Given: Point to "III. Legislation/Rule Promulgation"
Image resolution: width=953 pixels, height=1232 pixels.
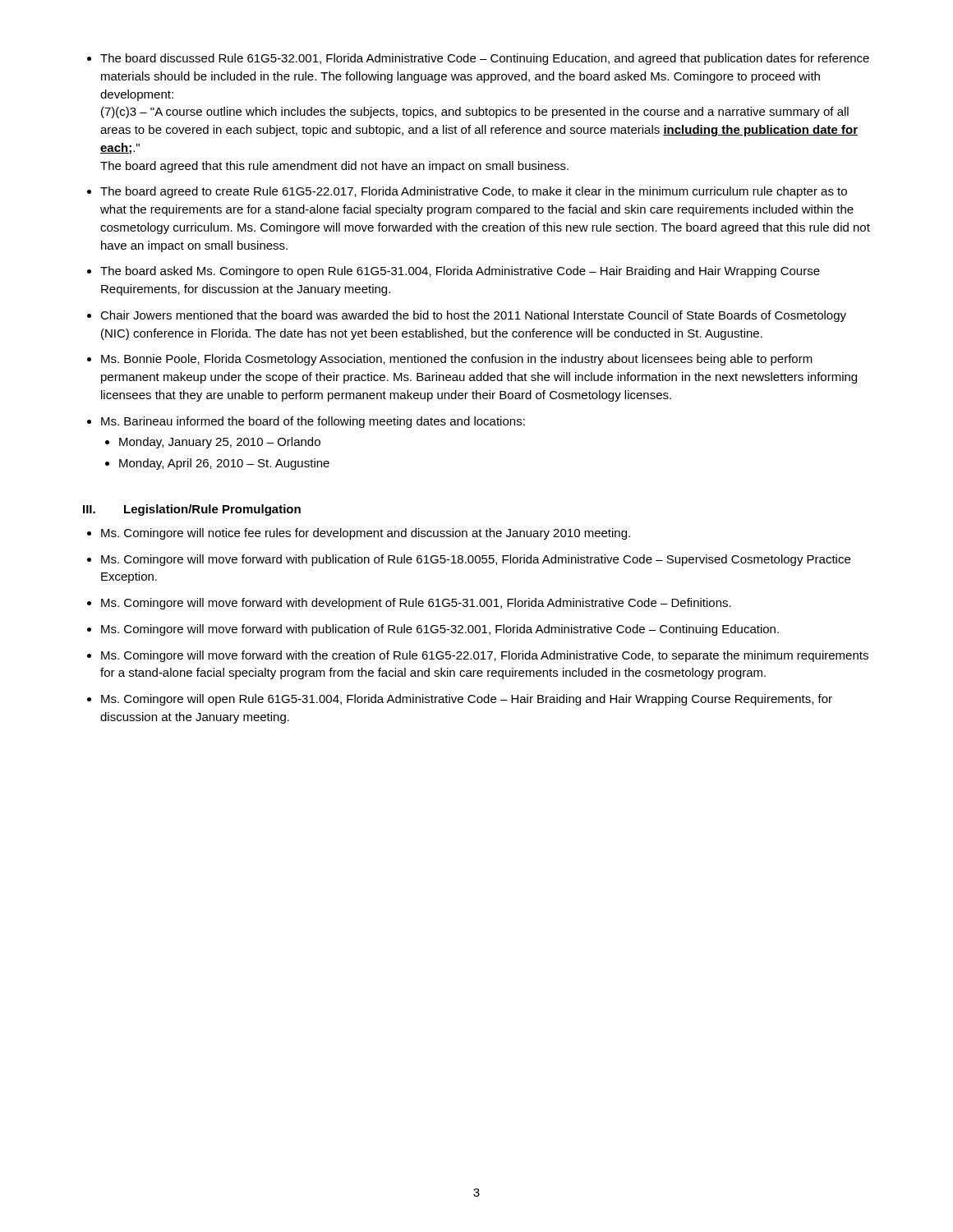Looking at the screenshot, I should (x=192, y=509).
